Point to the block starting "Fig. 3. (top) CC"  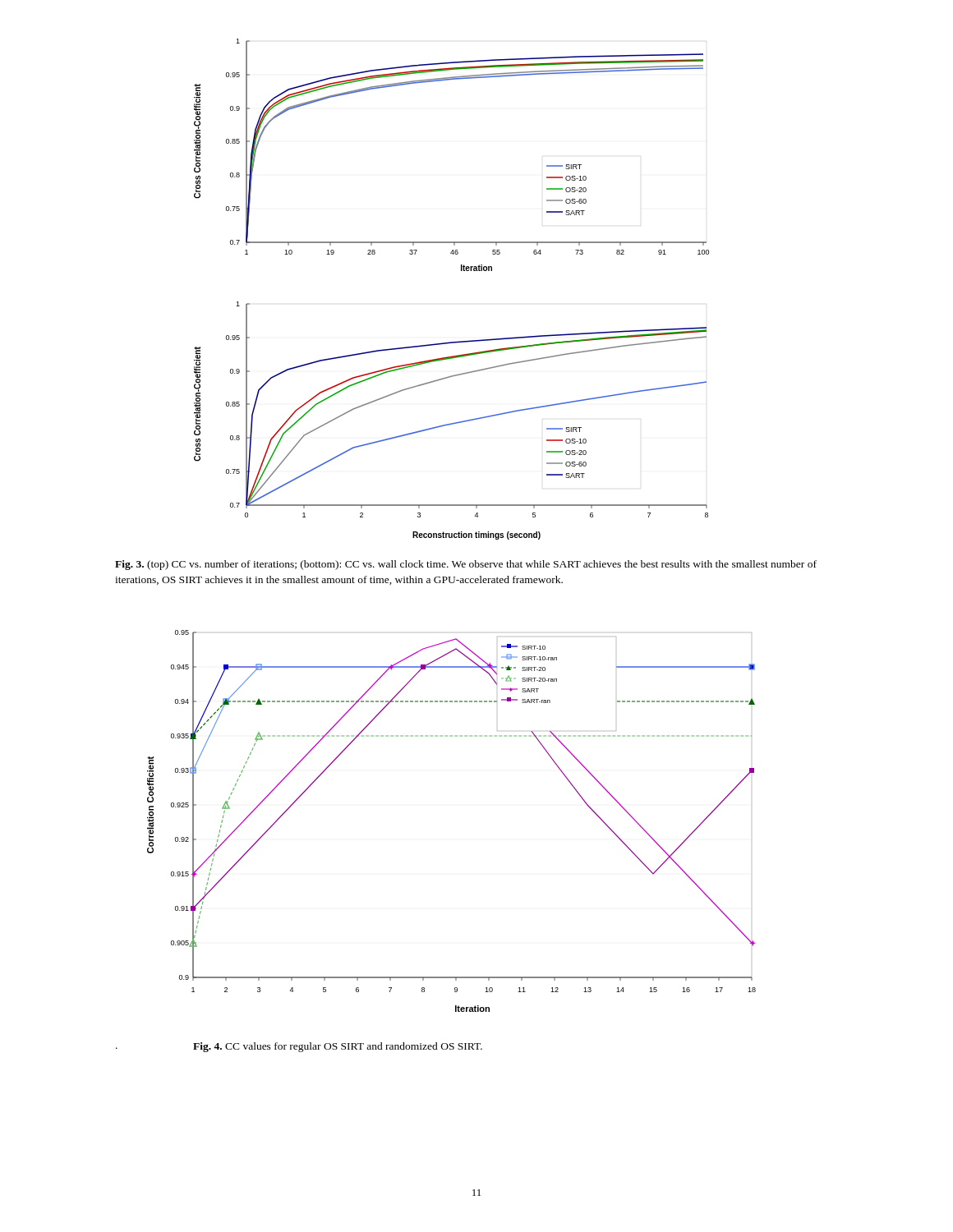point(466,572)
